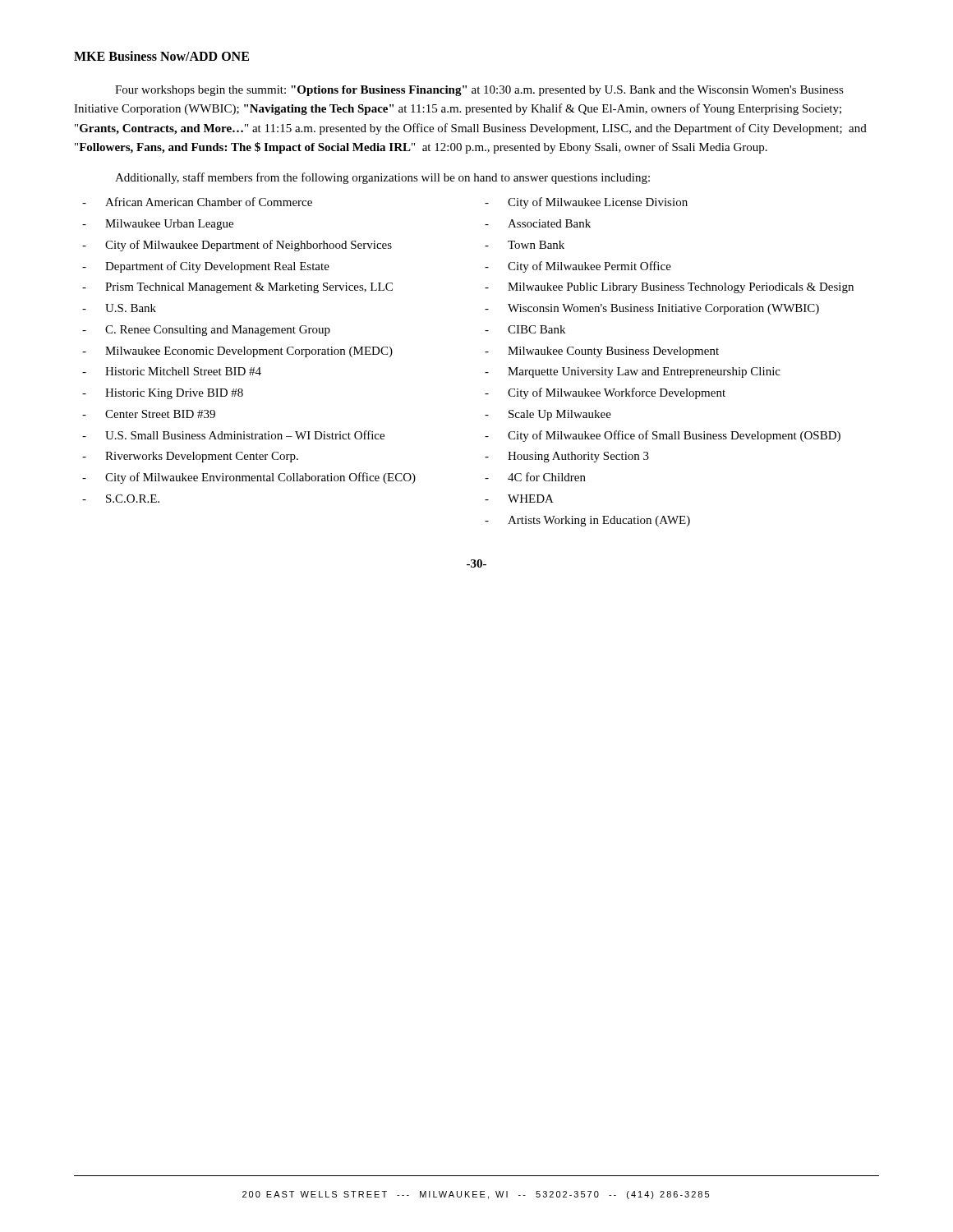
Task: Where is the passage that starts "- Milwaukee Public Library"?
Action: (678, 288)
